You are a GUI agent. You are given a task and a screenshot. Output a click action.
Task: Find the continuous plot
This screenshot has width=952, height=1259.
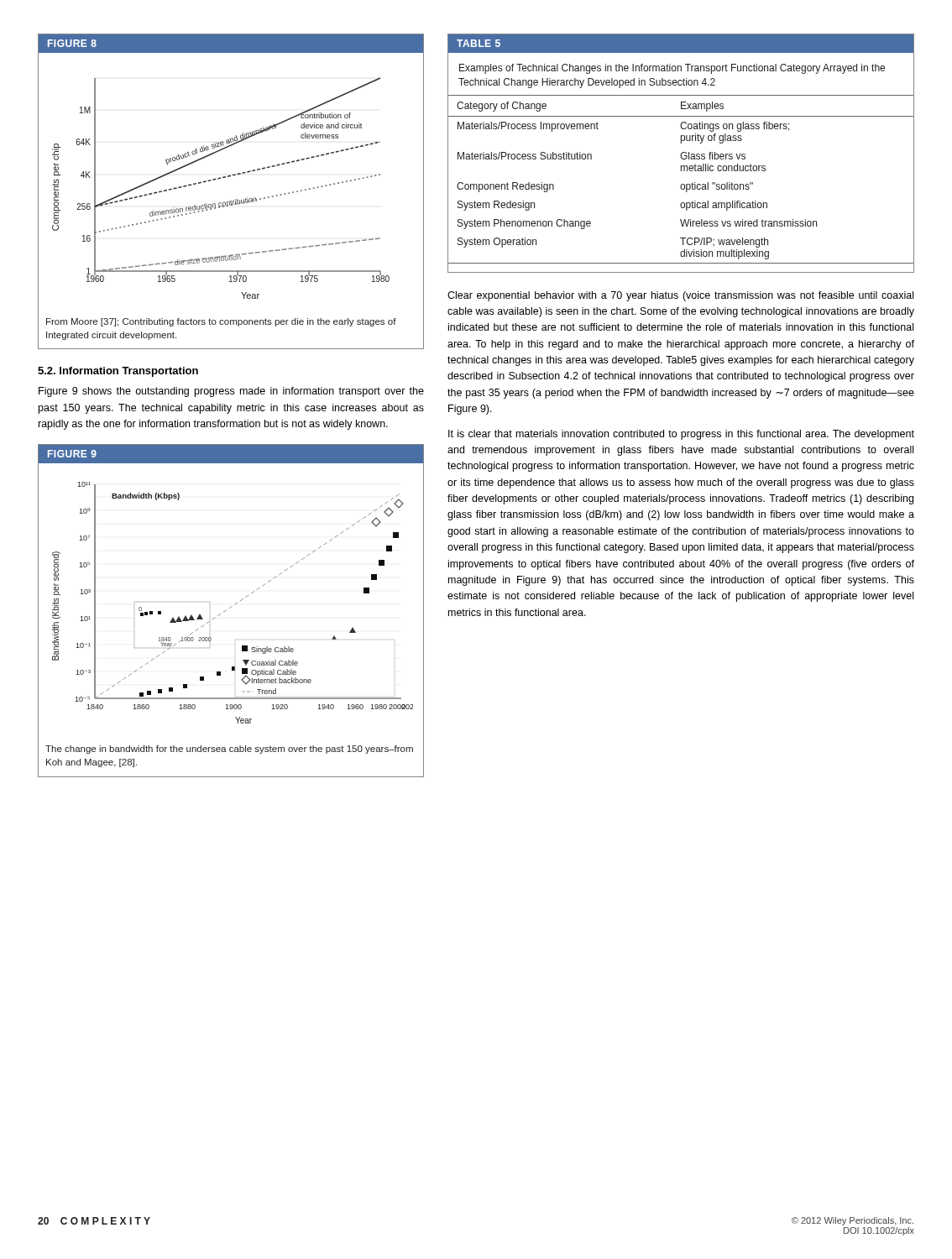pyautogui.click(x=231, y=191)
